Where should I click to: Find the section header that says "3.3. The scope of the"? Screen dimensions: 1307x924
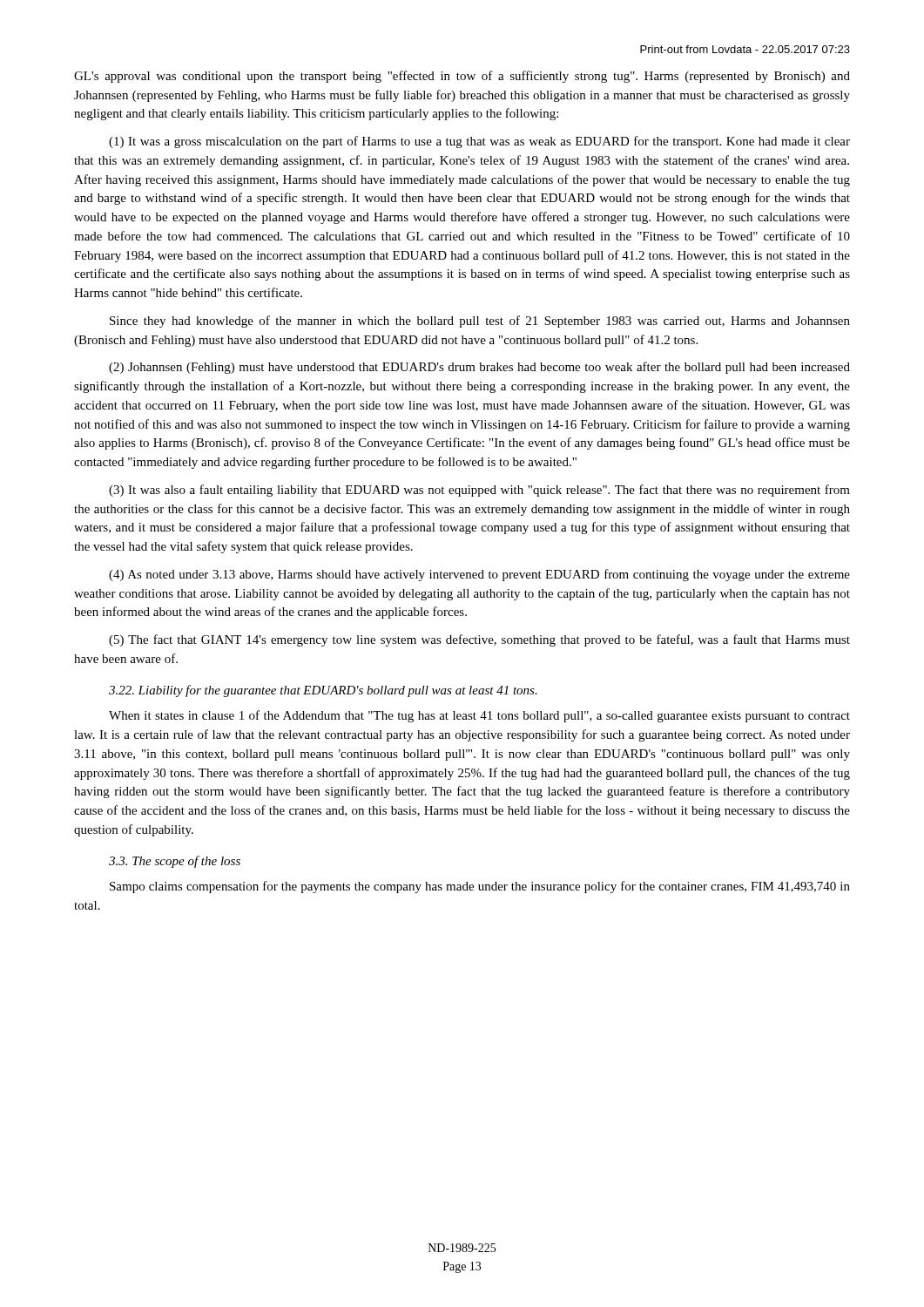[175, 861]
